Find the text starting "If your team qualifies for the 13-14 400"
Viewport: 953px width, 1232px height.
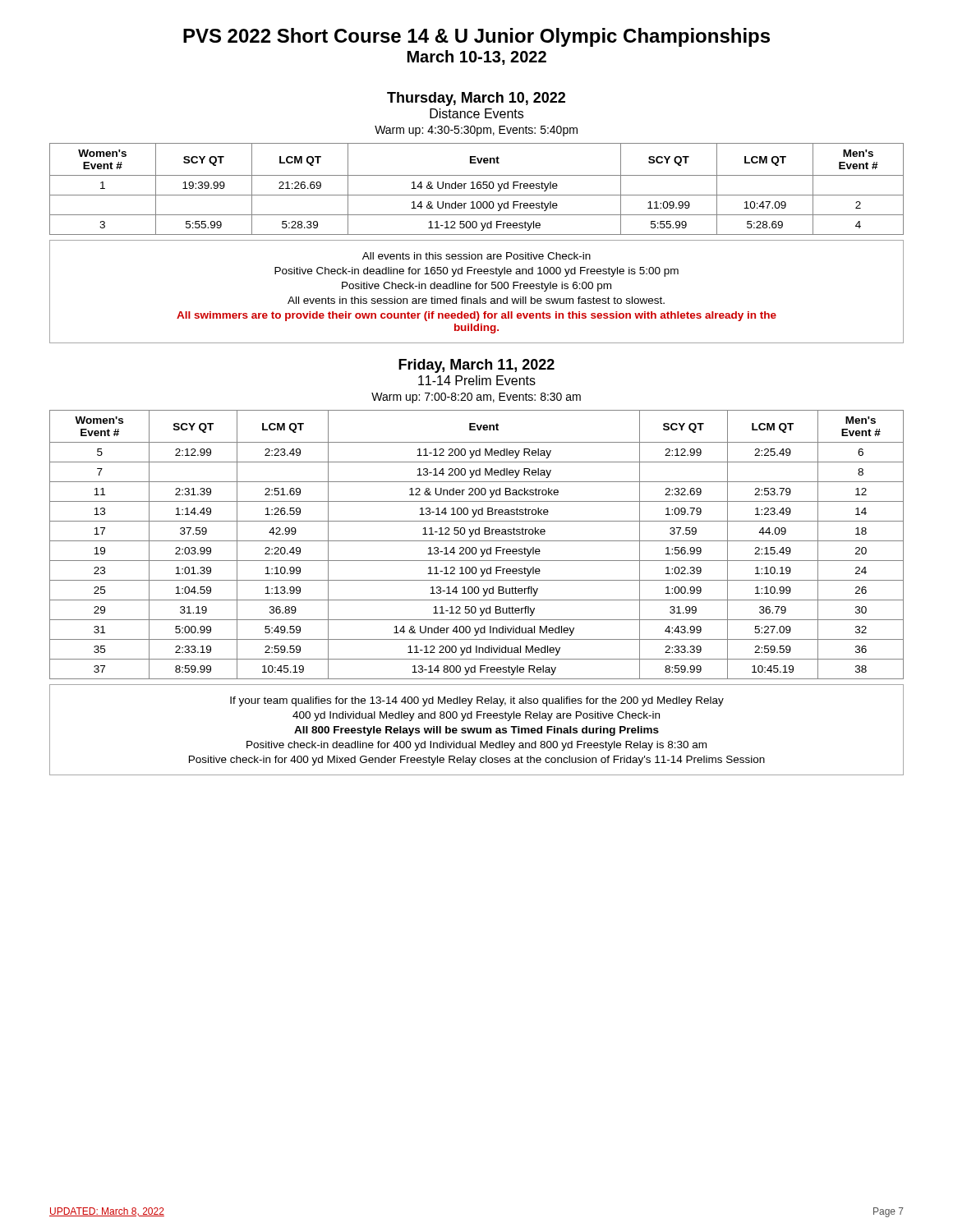pos(476,700)
